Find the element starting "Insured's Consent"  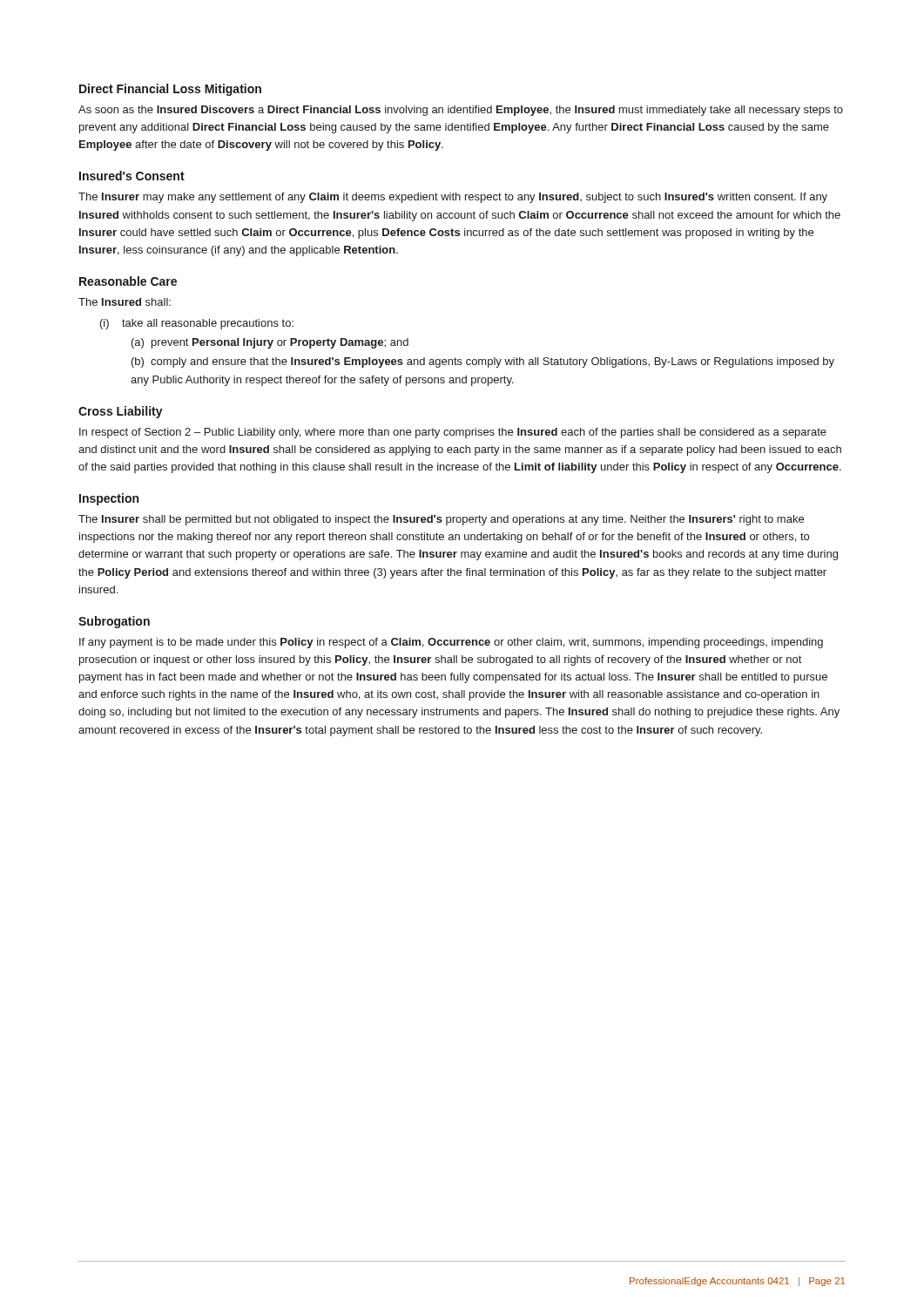point(131,176)
